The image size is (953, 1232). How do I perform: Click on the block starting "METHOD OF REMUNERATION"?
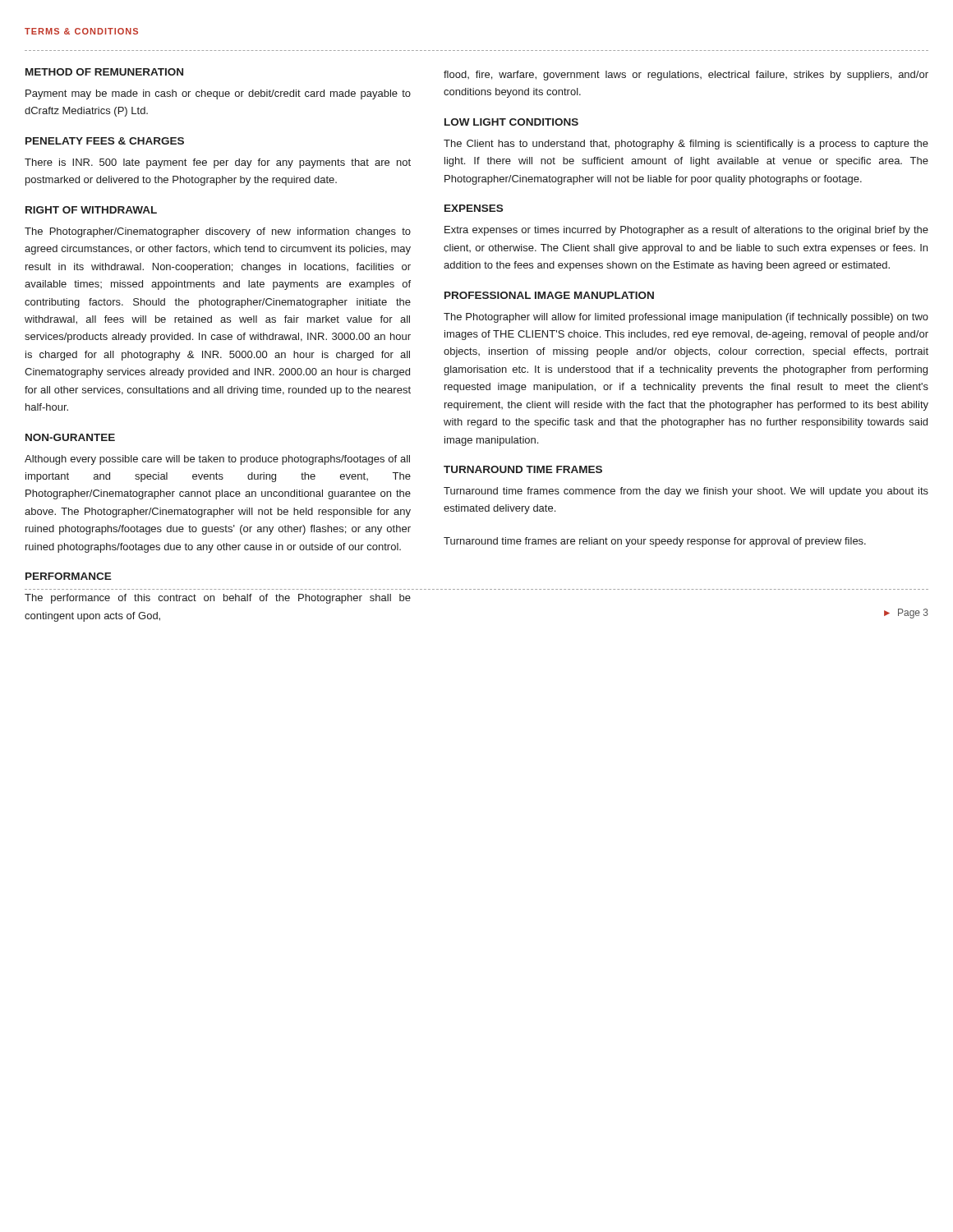coord(104,72)
